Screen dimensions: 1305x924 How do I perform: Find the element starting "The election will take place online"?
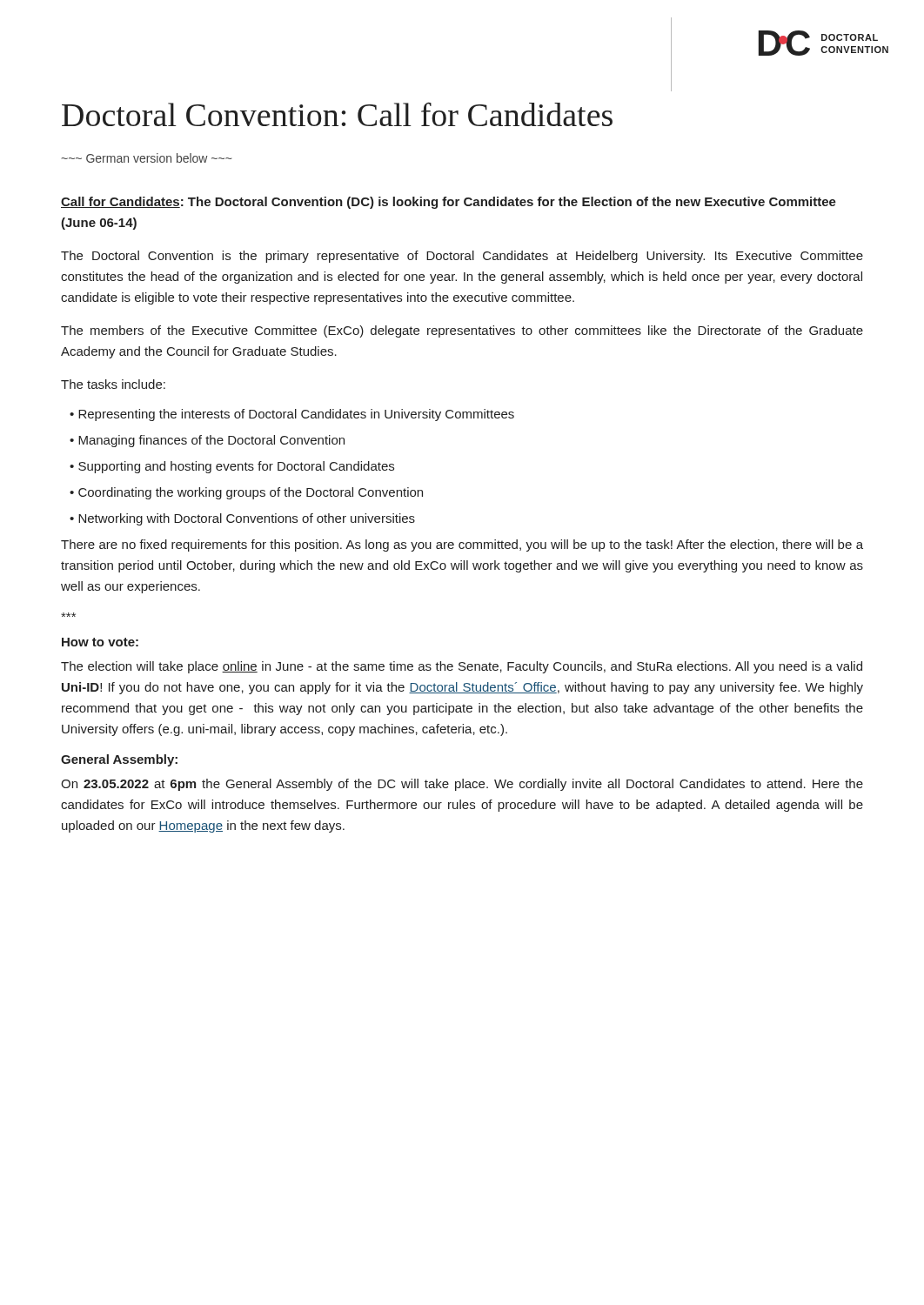click(x=462, y=697)
